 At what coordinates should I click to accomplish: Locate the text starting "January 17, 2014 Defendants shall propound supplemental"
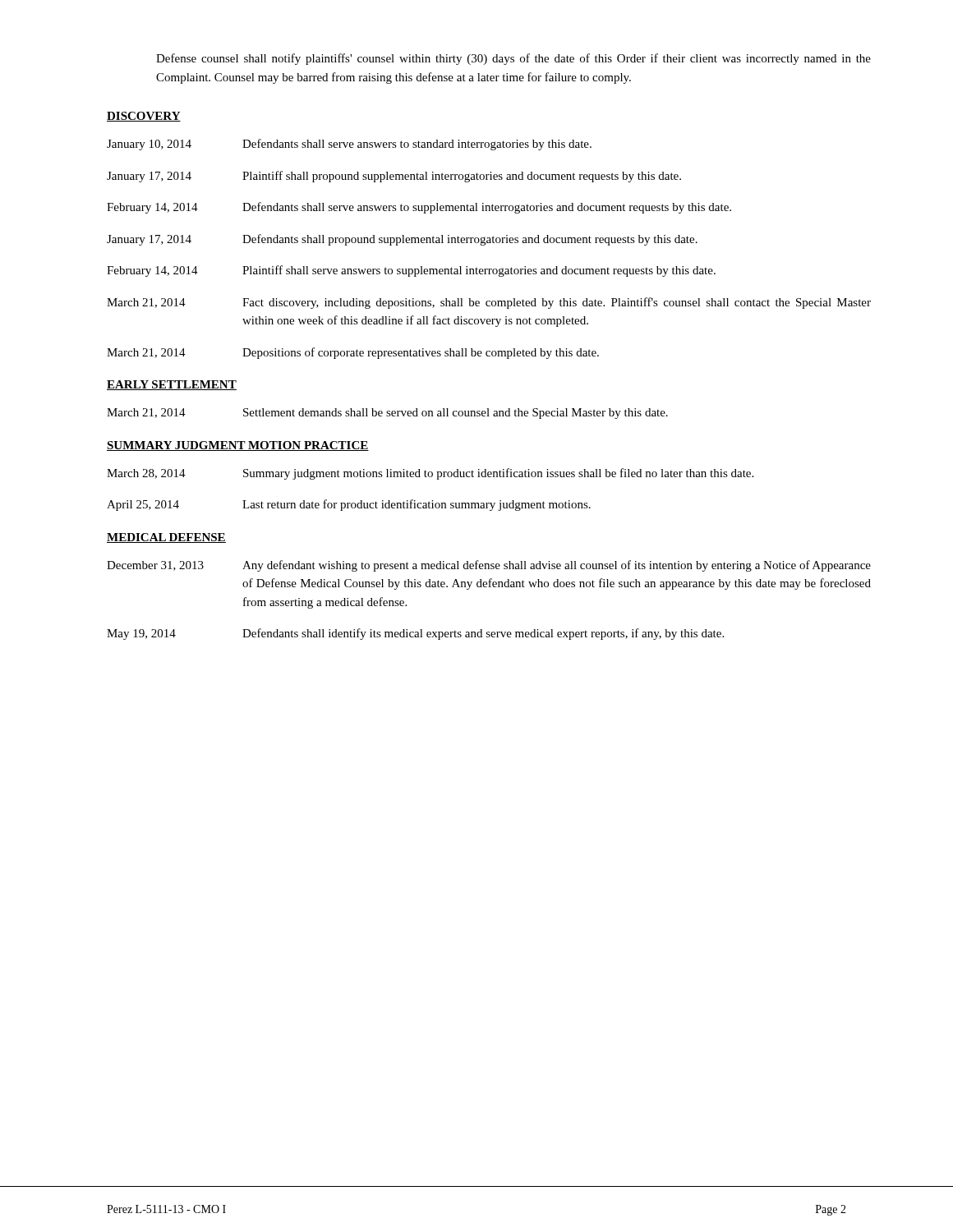coord(489,239)
